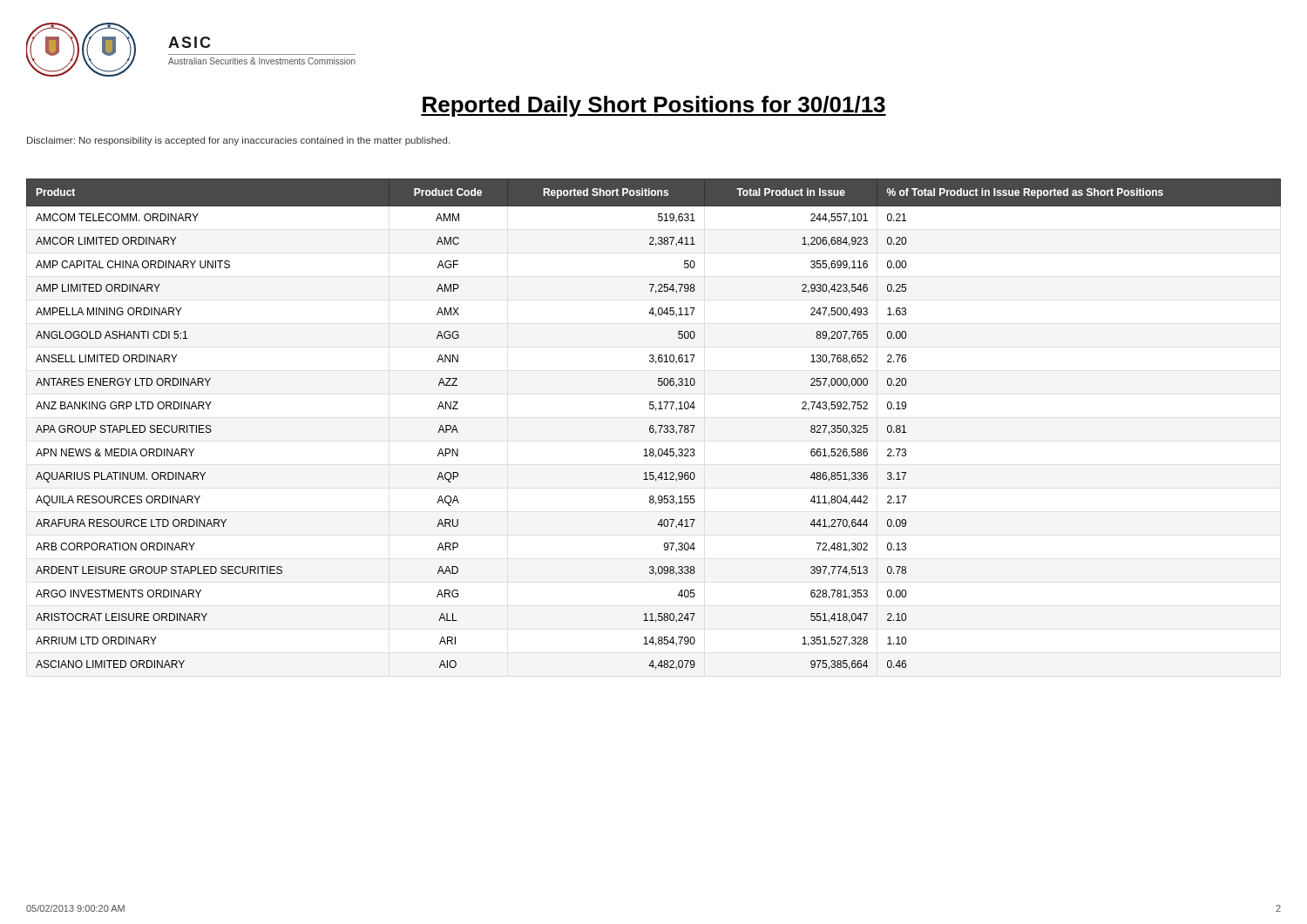Where is the passage that starts "Disclaimer: No responsibility is accepted"?
The width and height of the screenshot is (1307, 924).
point(238,140)
